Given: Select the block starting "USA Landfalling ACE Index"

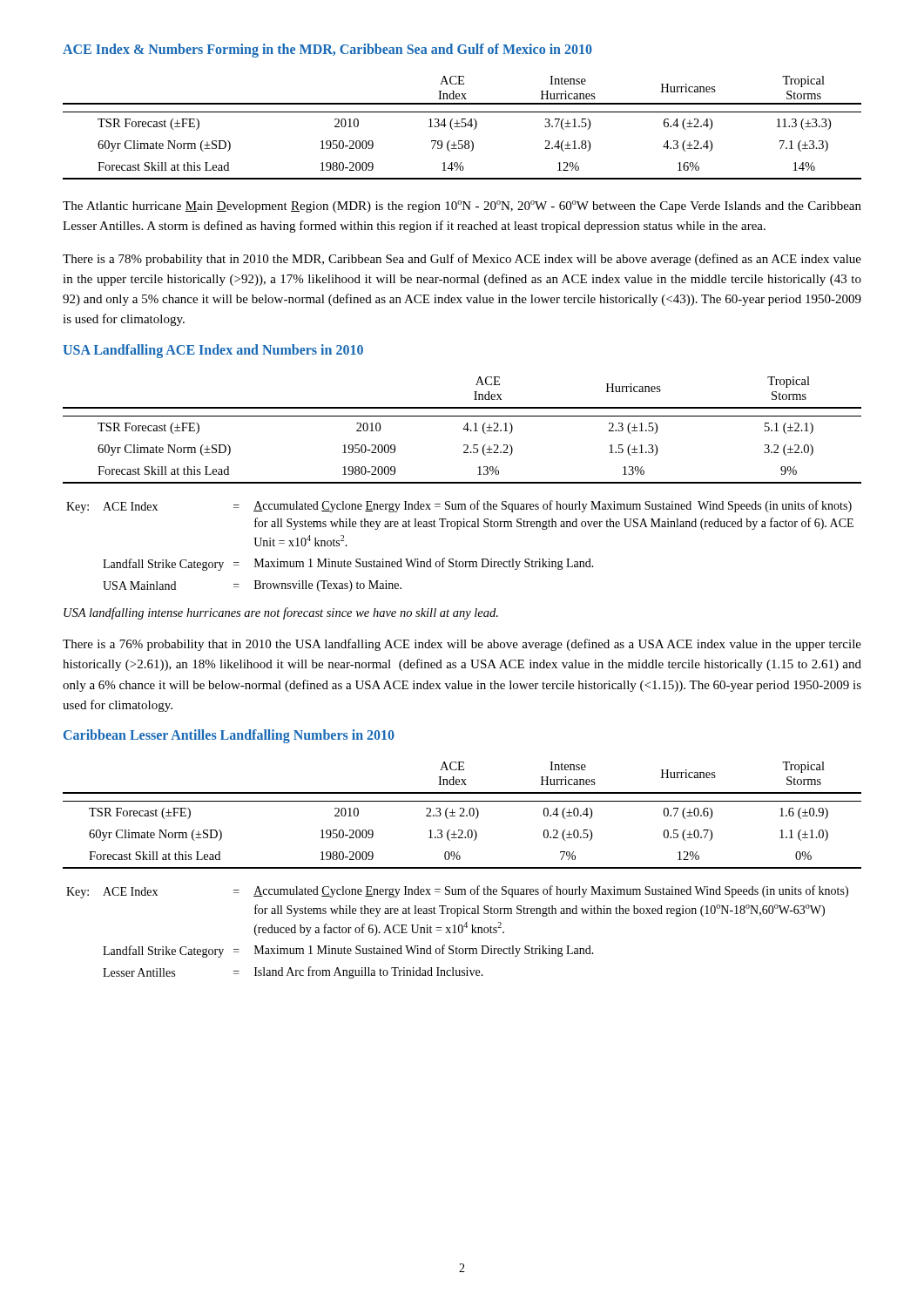Looking at the screenshot, I should pos(213,349).
